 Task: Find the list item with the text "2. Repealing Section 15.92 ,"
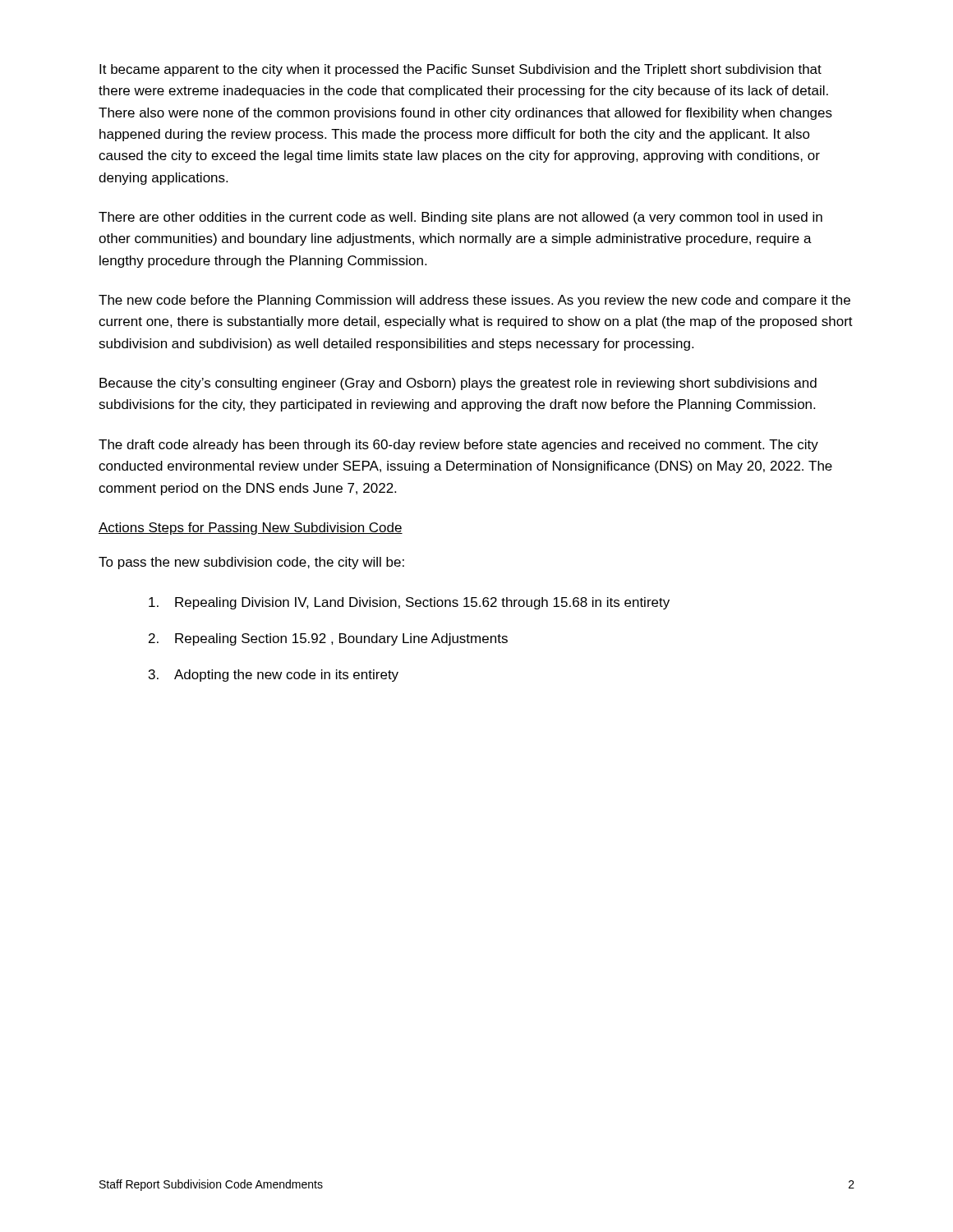click(x=328, y=639)
